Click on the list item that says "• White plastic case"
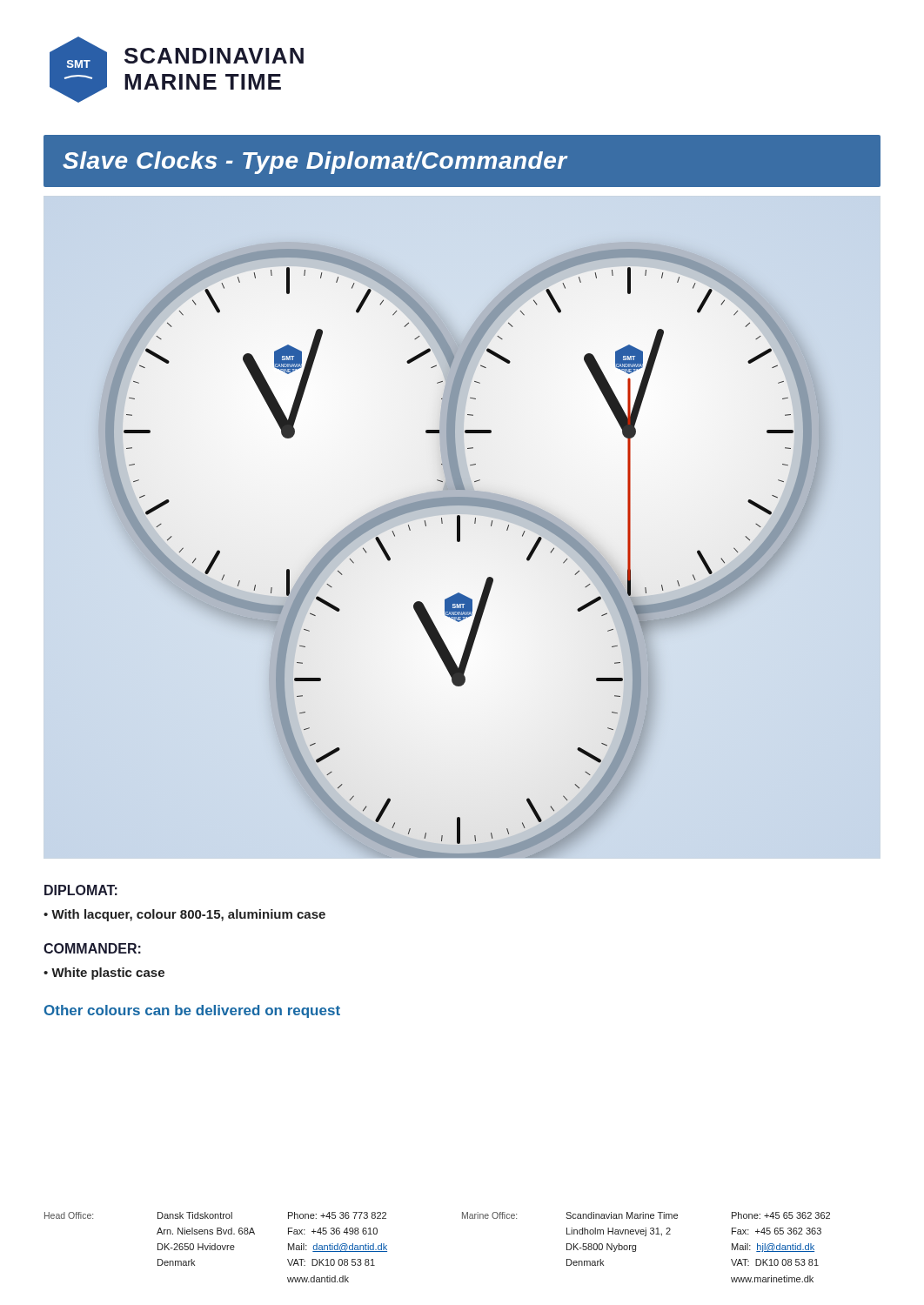Screen dimensions: 1305x924 pyautogui.click(x=104, y=972)
